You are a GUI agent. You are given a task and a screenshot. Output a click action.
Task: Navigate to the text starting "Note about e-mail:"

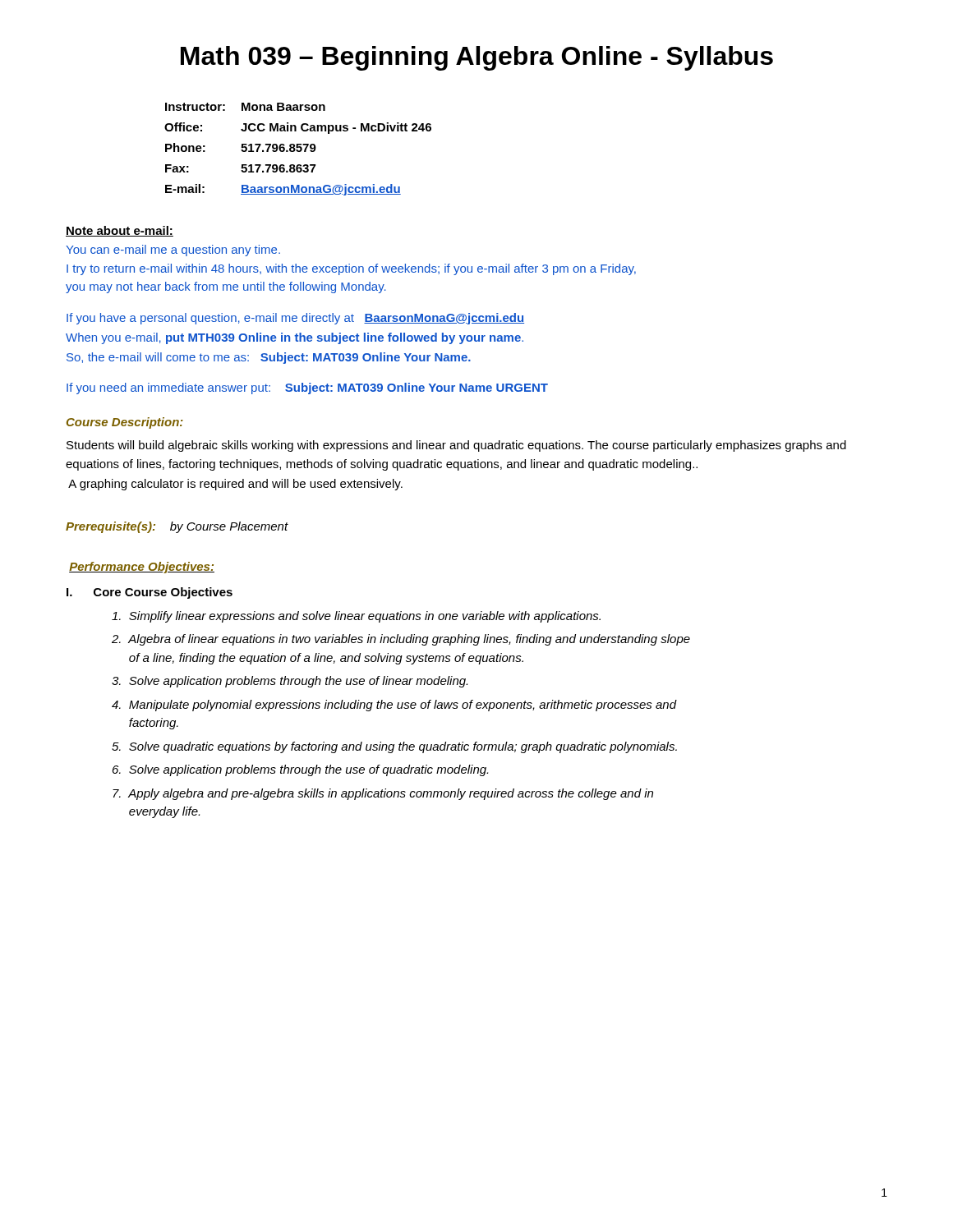120,230
